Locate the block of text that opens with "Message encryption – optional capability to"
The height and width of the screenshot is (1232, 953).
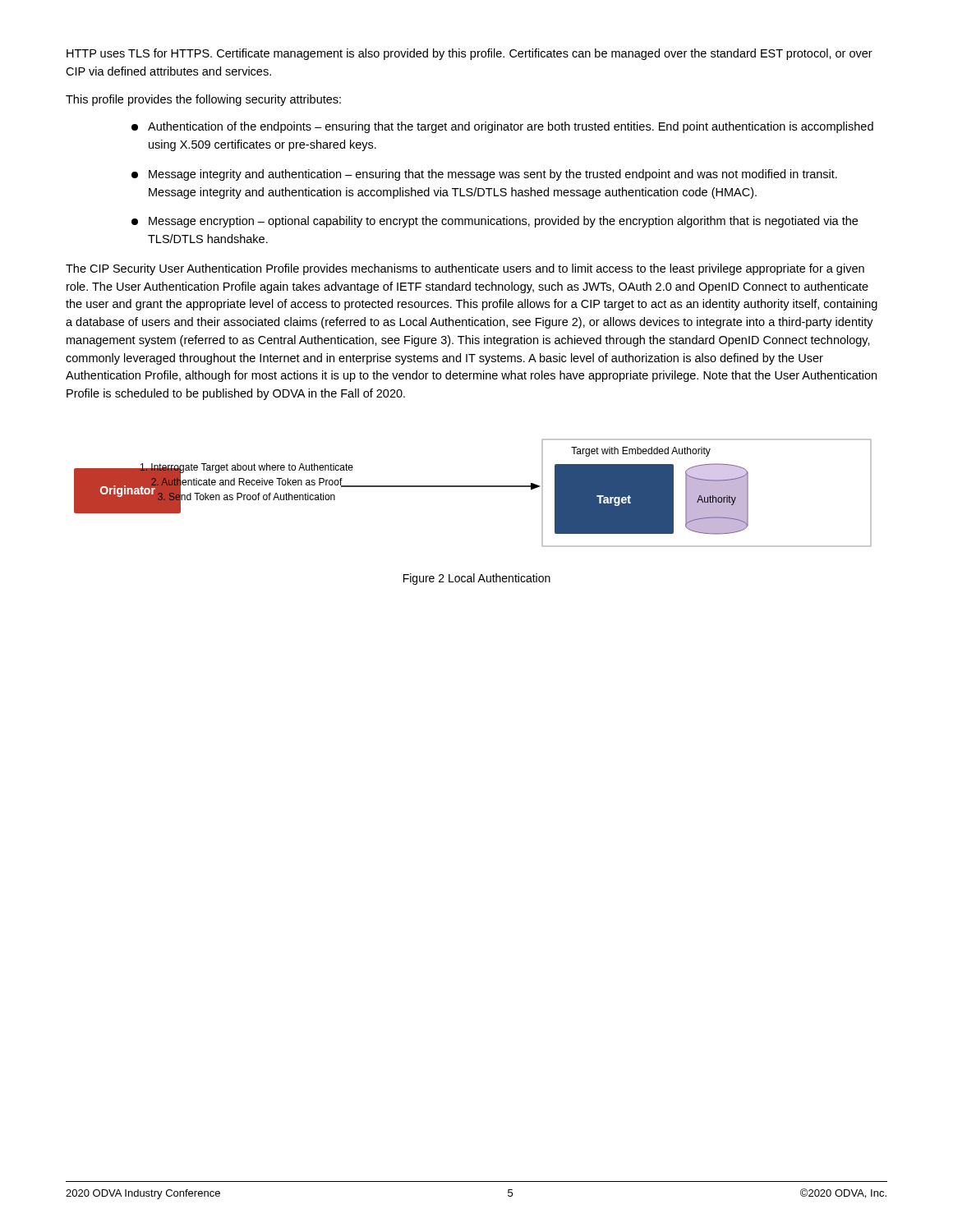point(509,231)
